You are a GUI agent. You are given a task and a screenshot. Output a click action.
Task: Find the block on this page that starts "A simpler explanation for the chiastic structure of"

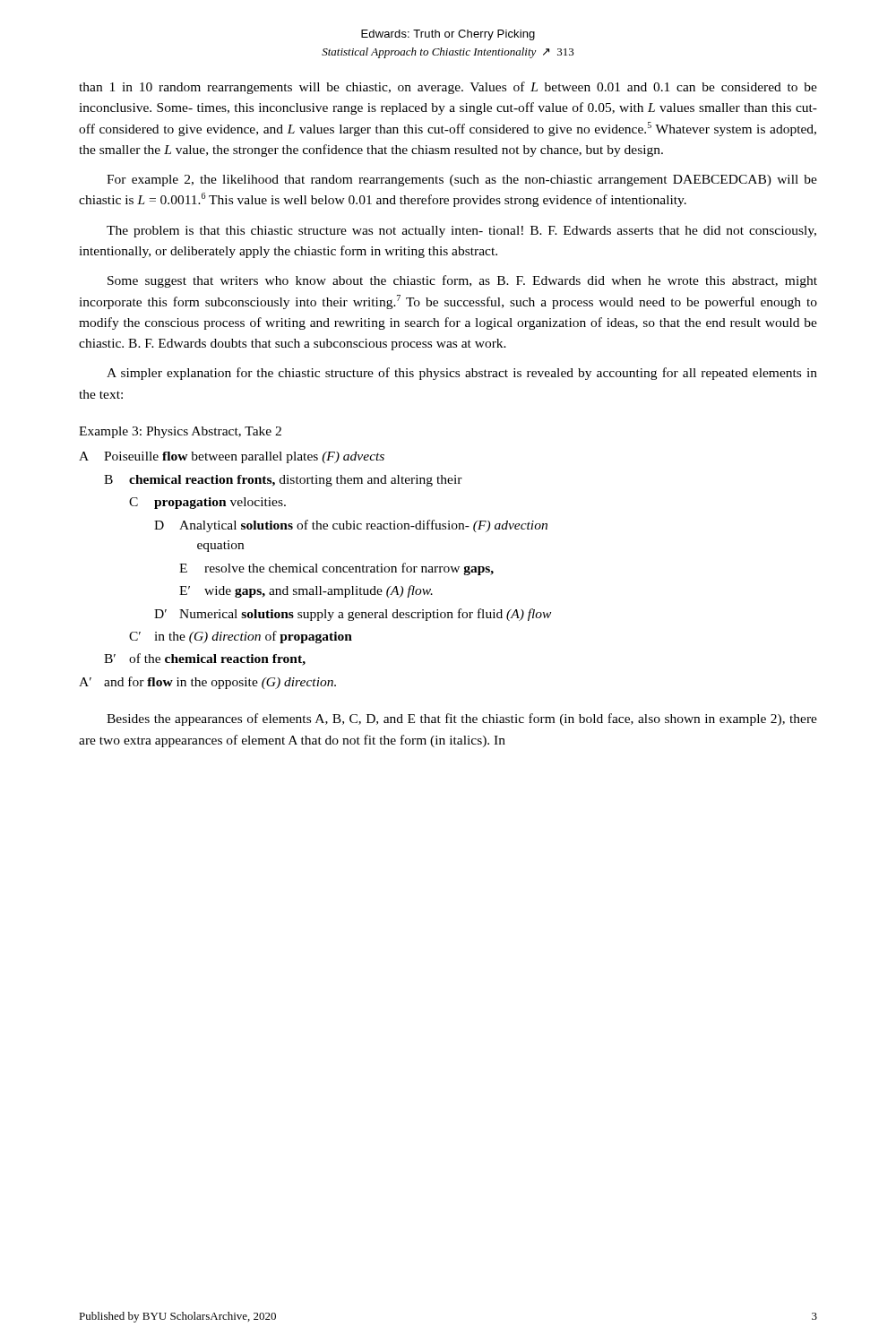[448, 383]
